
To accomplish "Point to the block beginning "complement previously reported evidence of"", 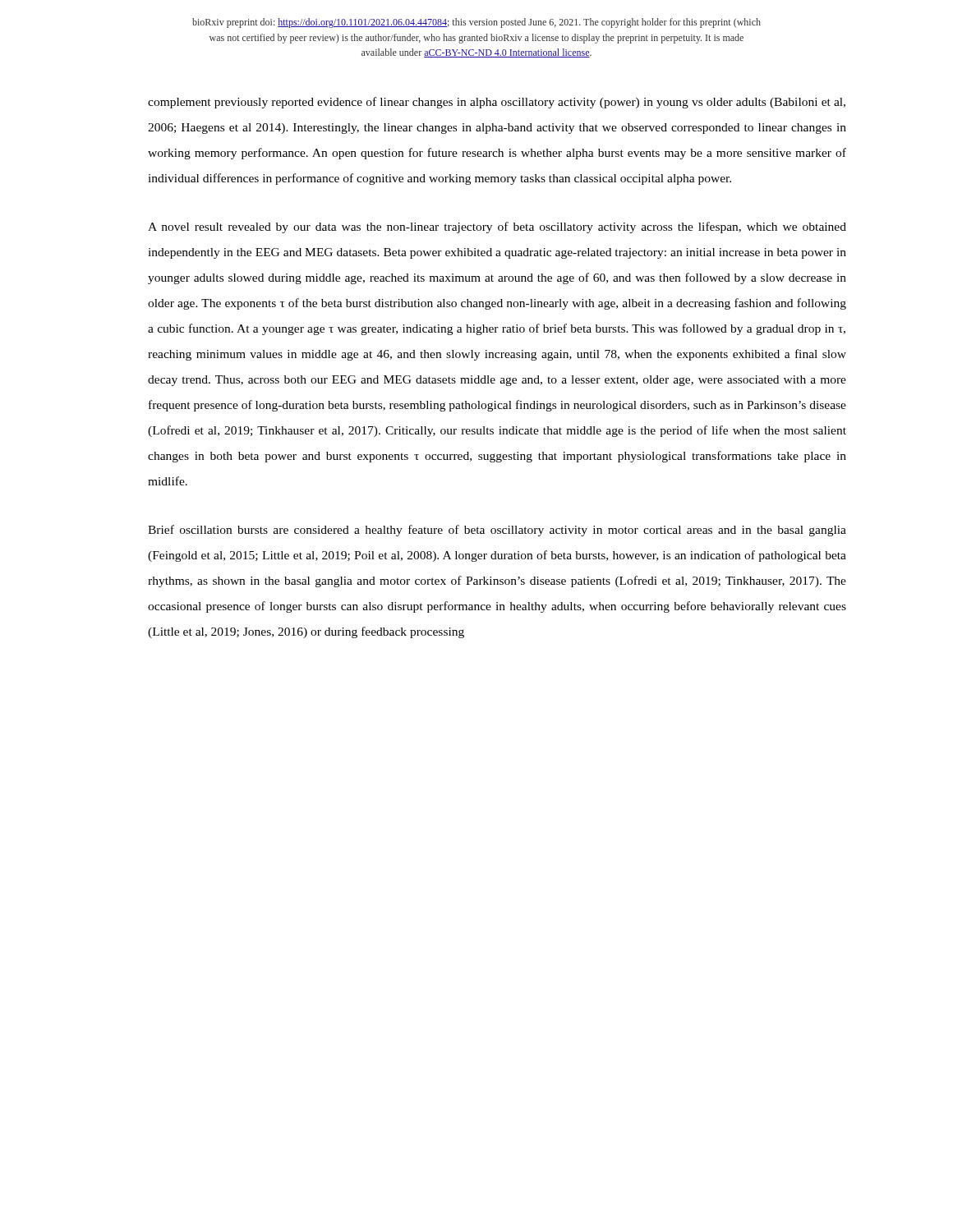I will 497,139.
